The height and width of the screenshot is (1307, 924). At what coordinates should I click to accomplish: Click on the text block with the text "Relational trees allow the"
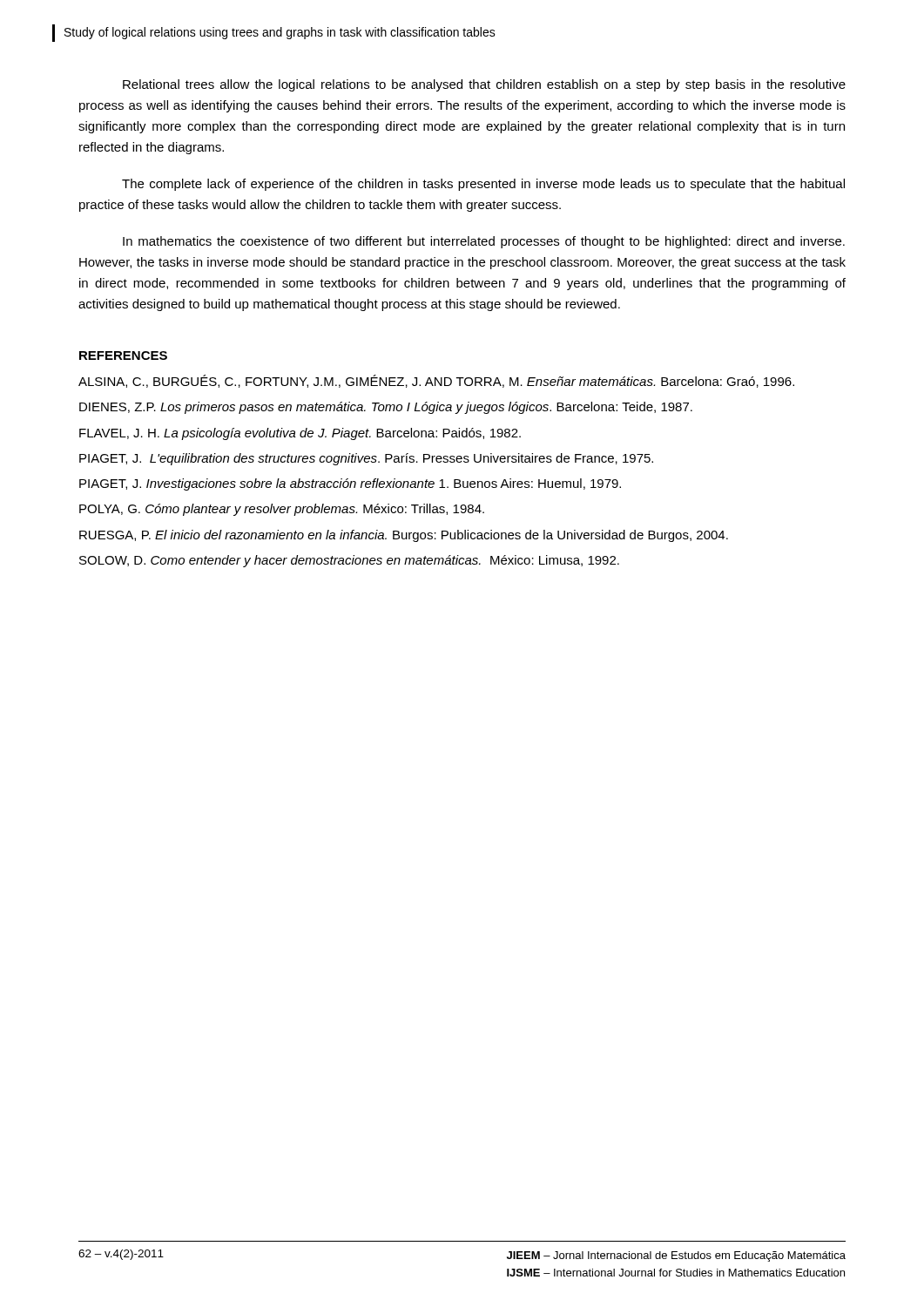[462, 115]
